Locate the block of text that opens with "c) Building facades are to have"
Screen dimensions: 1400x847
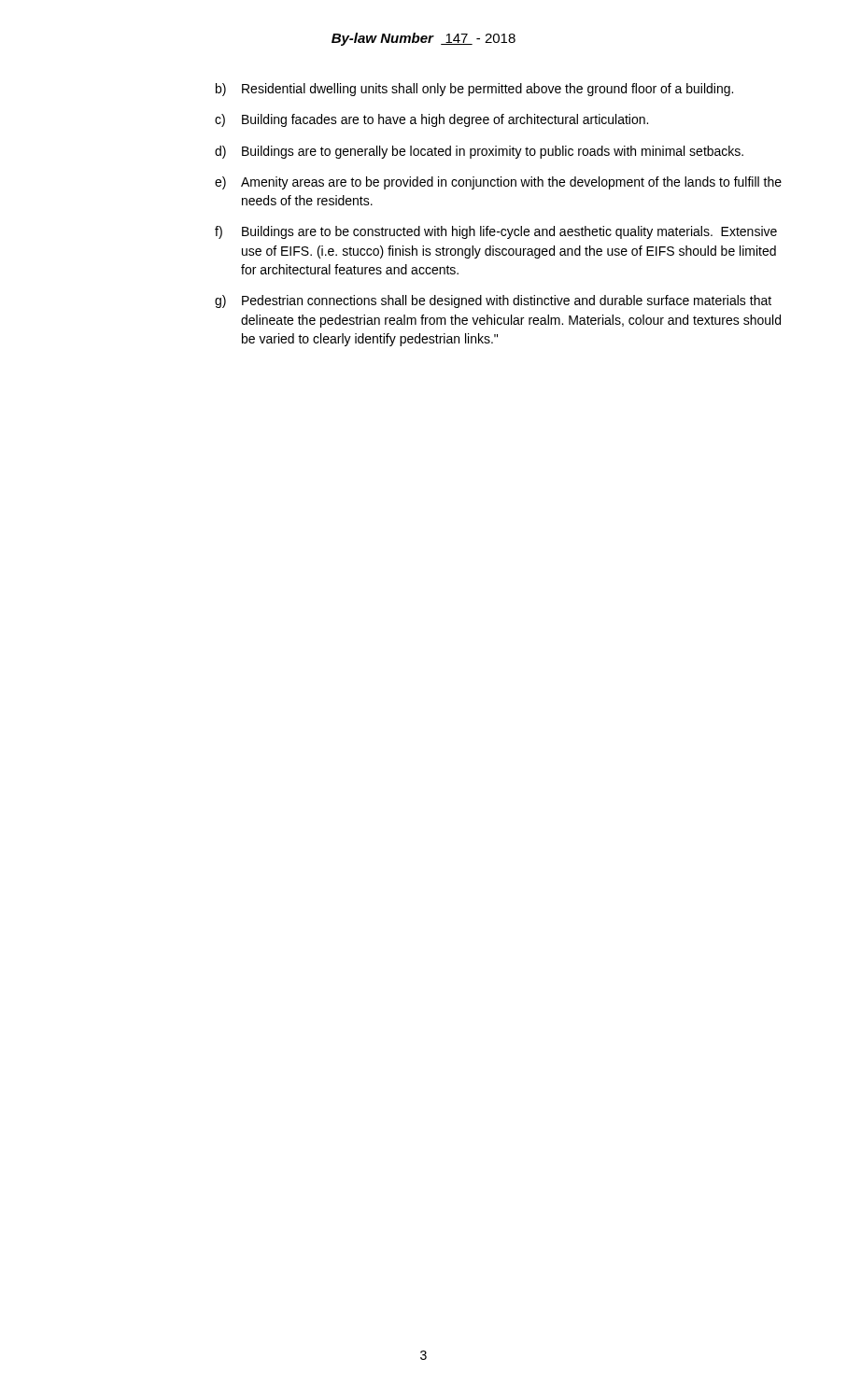click(x=432, y=120)
